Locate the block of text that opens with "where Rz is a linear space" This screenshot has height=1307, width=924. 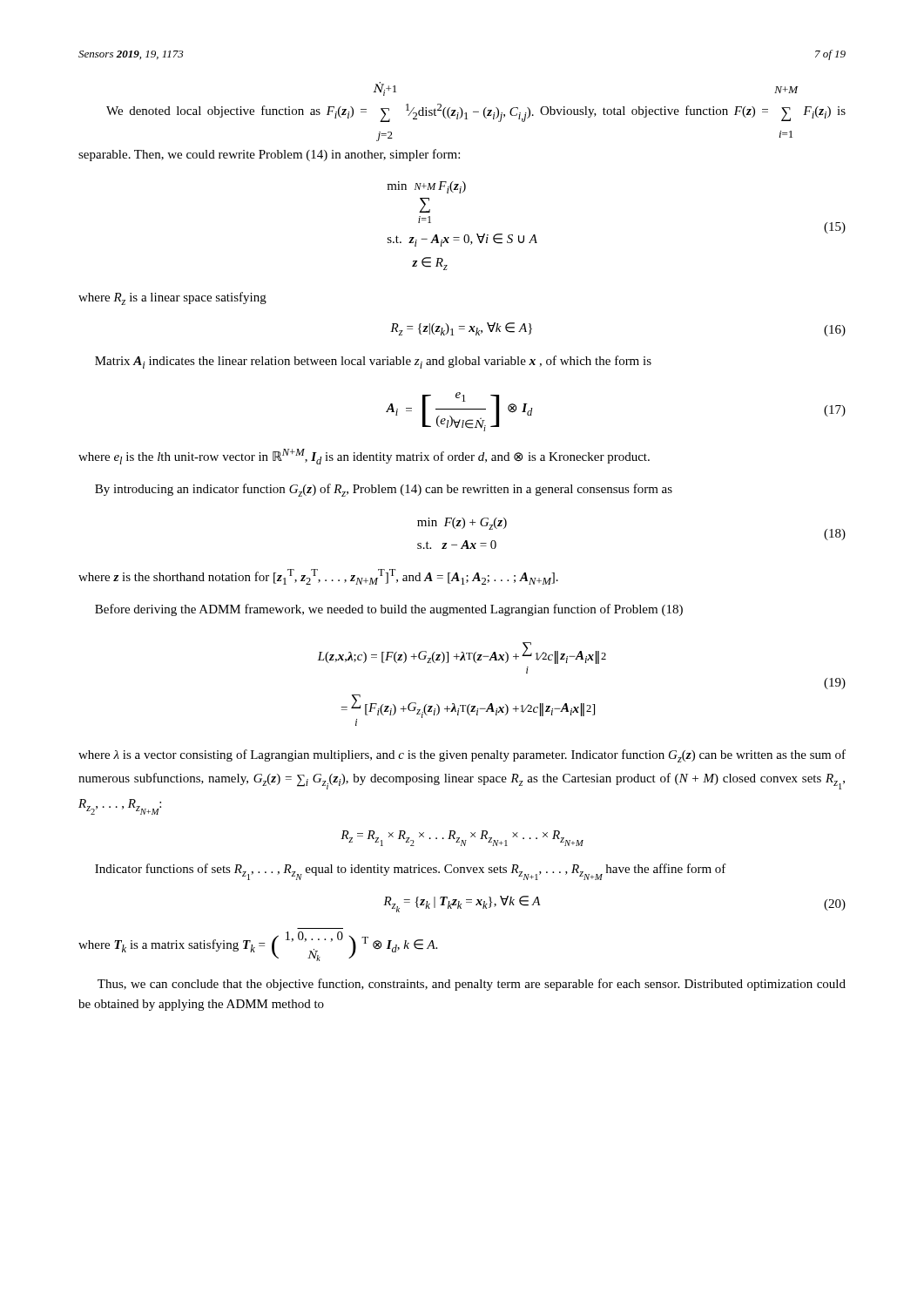point(172,299)
